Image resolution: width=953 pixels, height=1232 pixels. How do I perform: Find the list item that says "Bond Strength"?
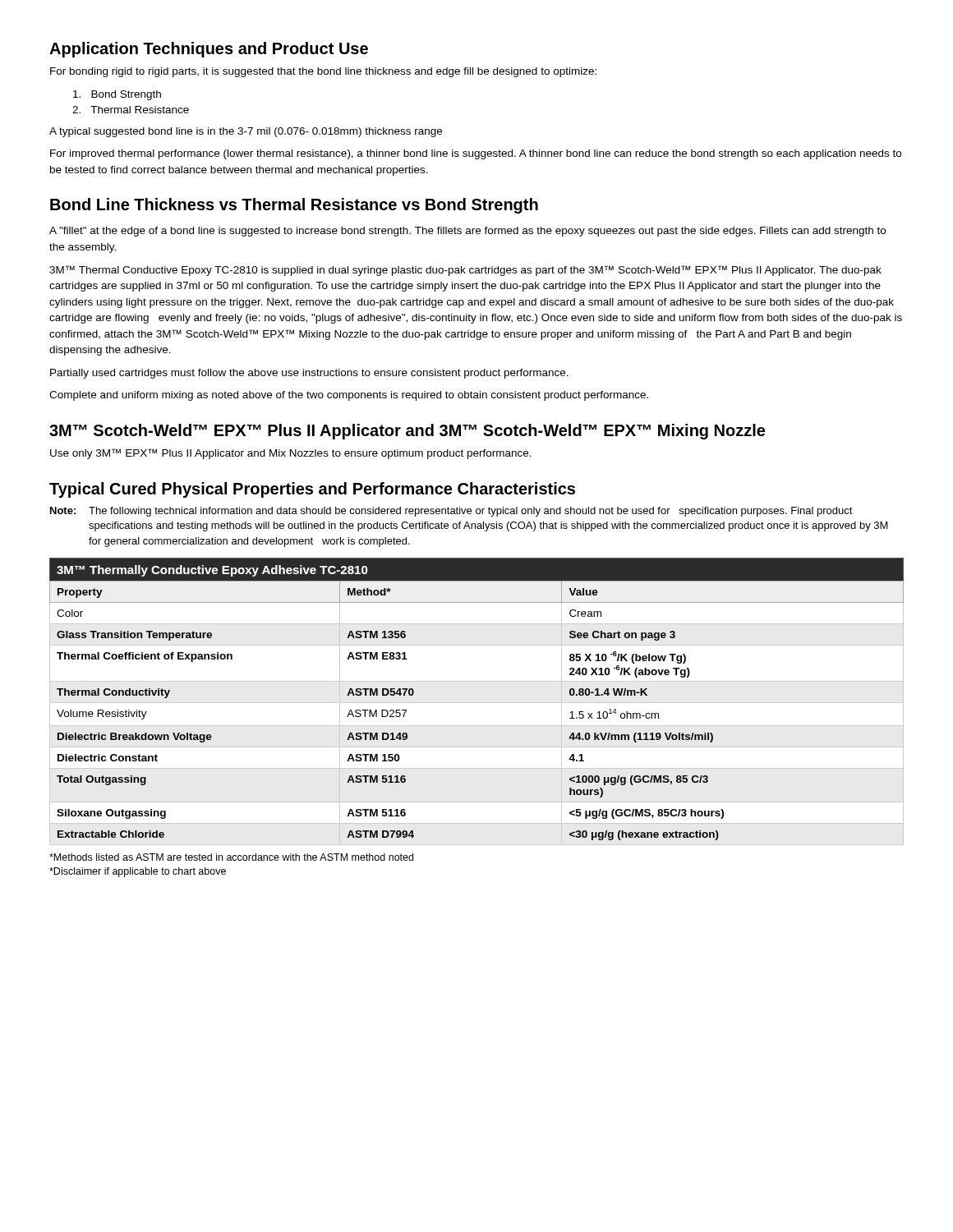117,95
